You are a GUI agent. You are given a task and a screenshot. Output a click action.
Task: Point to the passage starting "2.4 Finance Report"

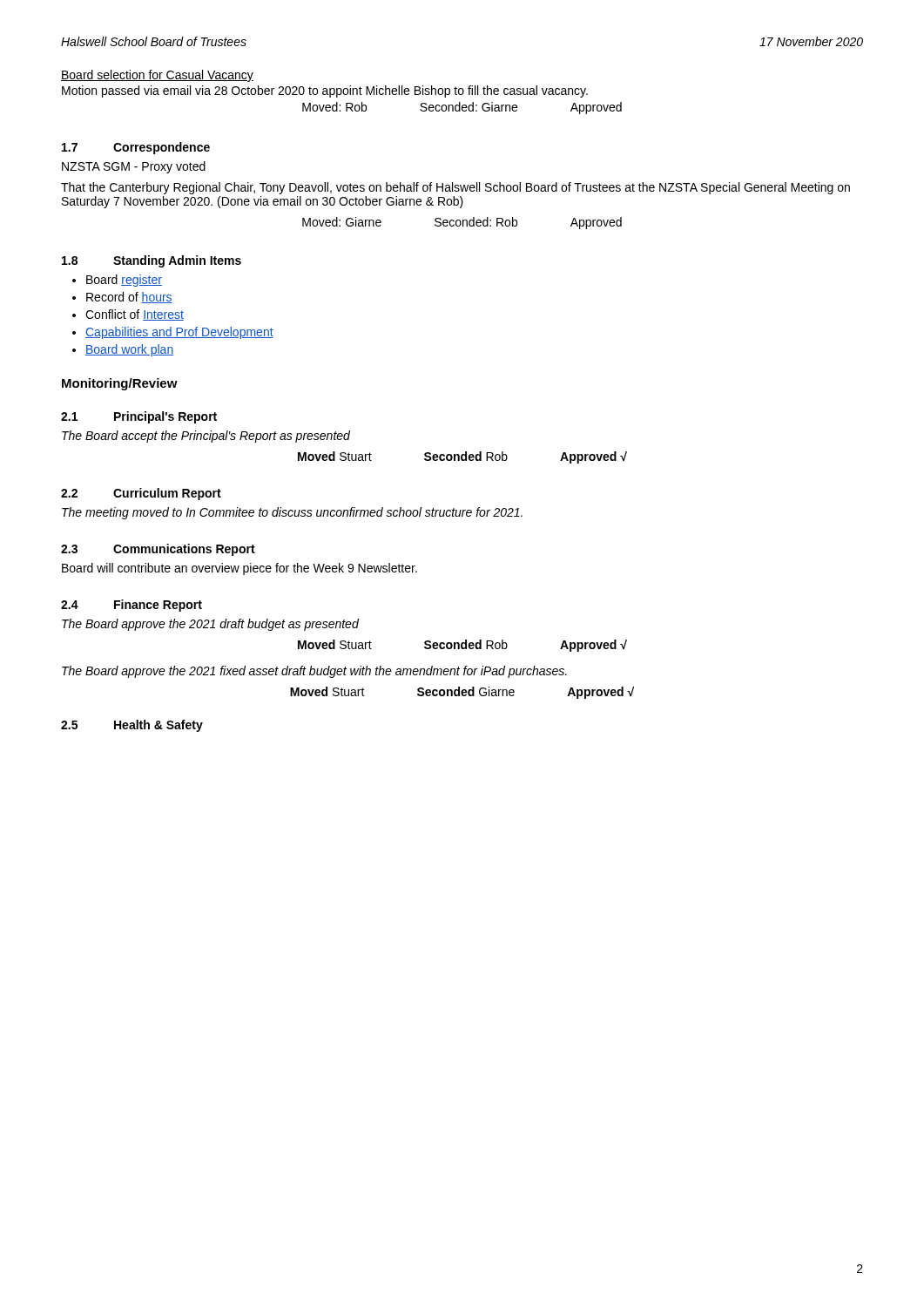pyautogui.click(x=131, y=605)
